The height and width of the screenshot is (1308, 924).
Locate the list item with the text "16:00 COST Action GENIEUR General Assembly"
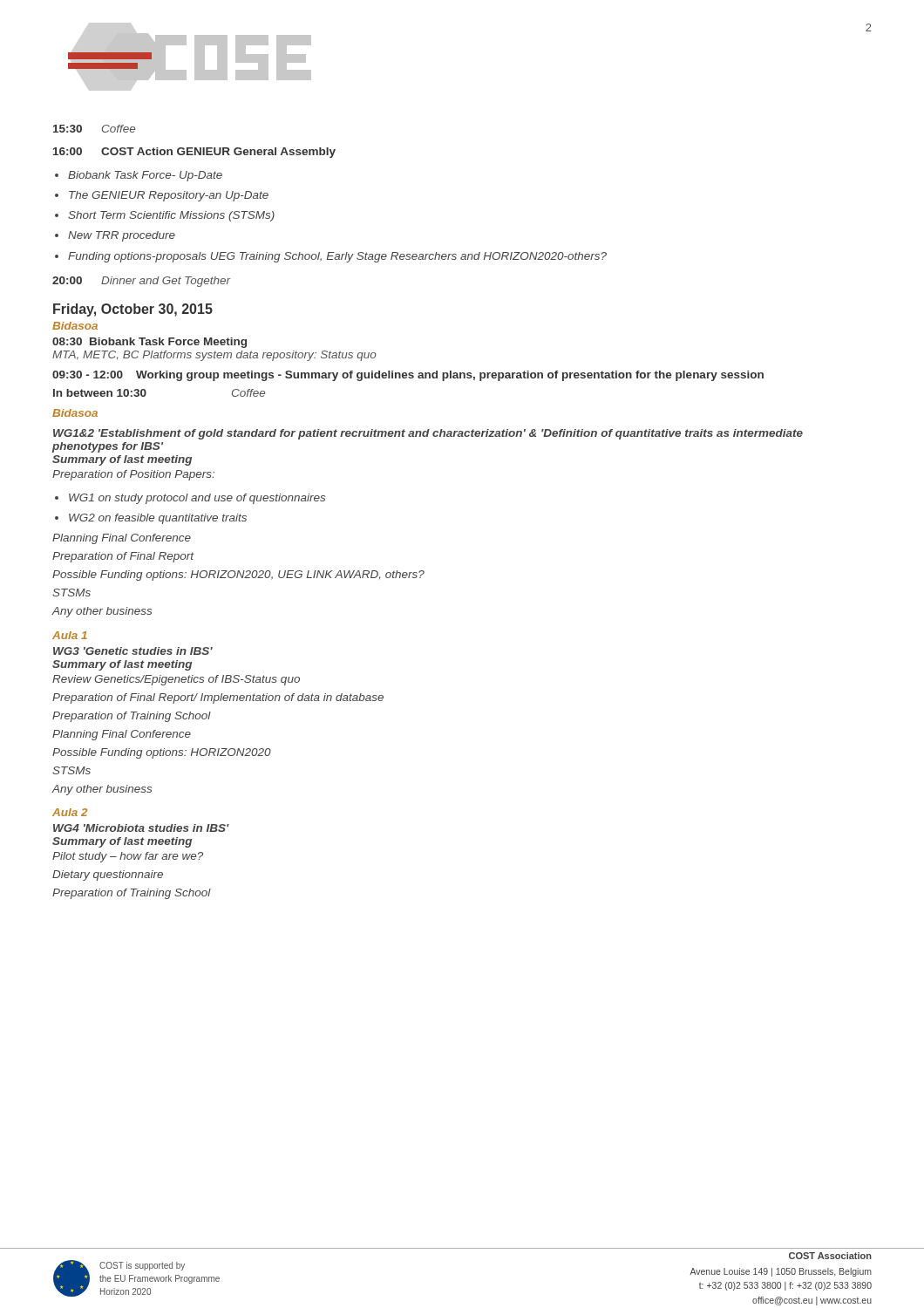[194, 153]
